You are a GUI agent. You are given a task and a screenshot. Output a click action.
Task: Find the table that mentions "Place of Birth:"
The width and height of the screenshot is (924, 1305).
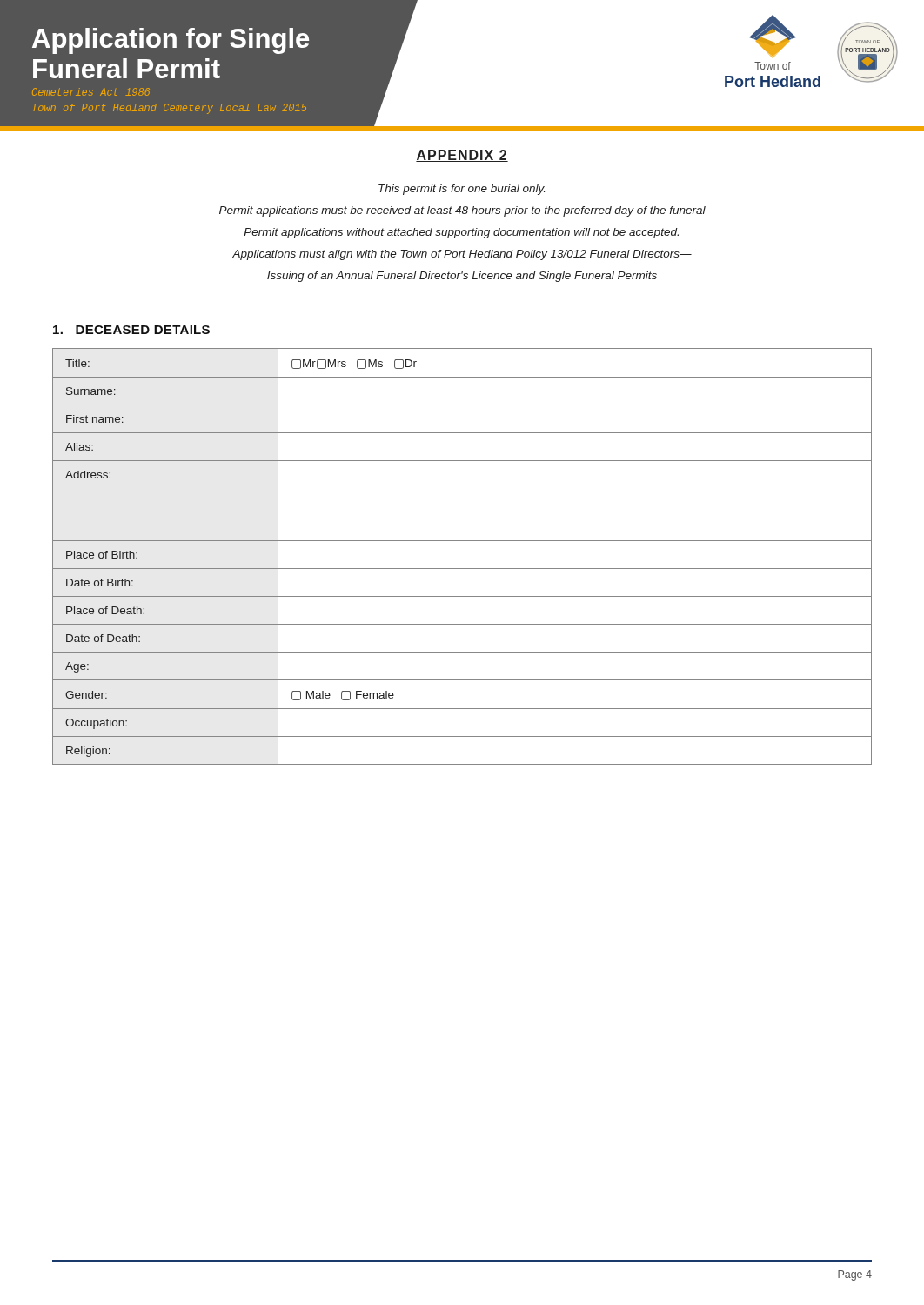coord(462,556)
